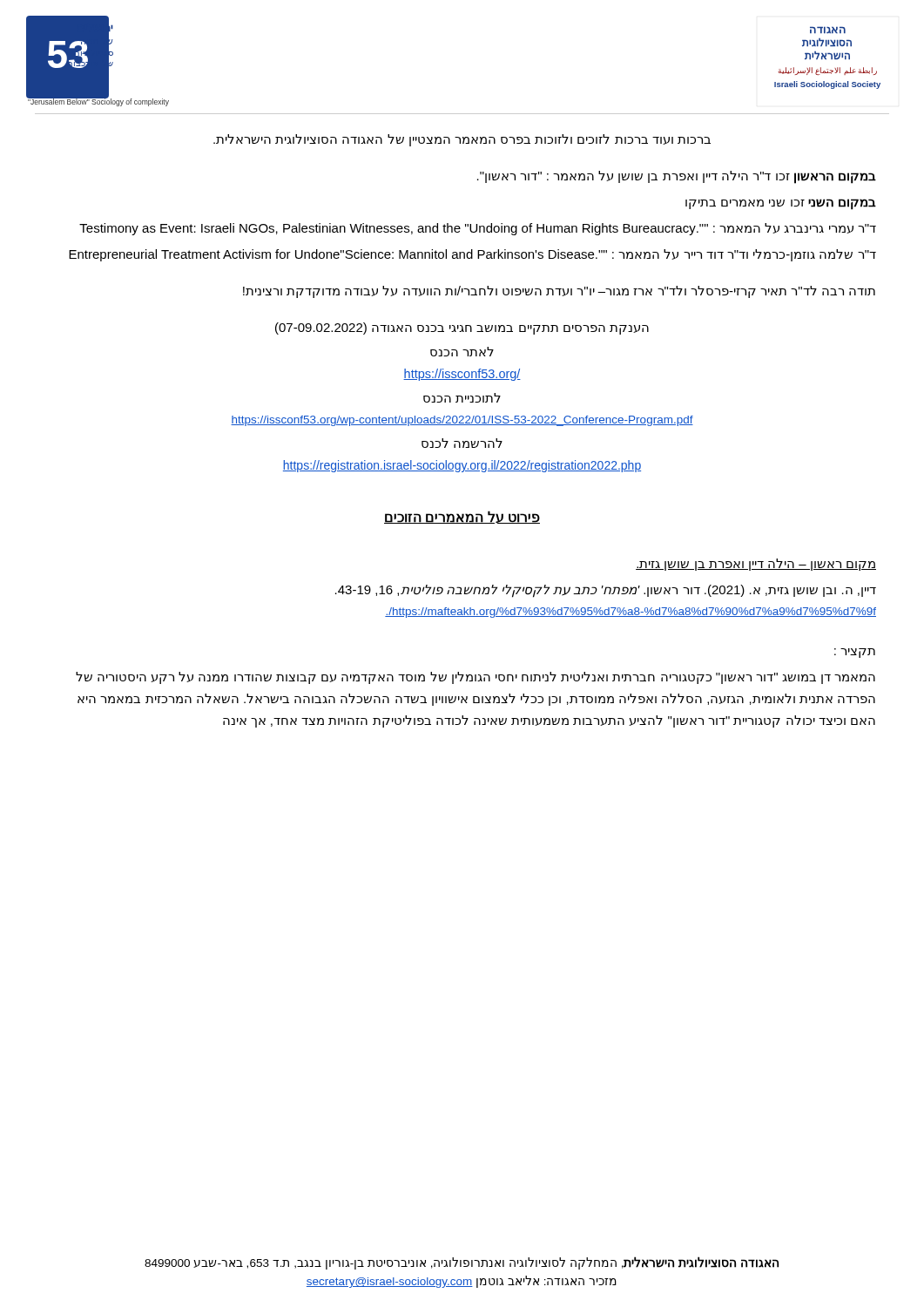Point to the block starting "ד"ר שלמה גוזמן-כרמלי וד"ר דוד רייר על"
The height and width of the screenshot is (1307, 924).
472,254
